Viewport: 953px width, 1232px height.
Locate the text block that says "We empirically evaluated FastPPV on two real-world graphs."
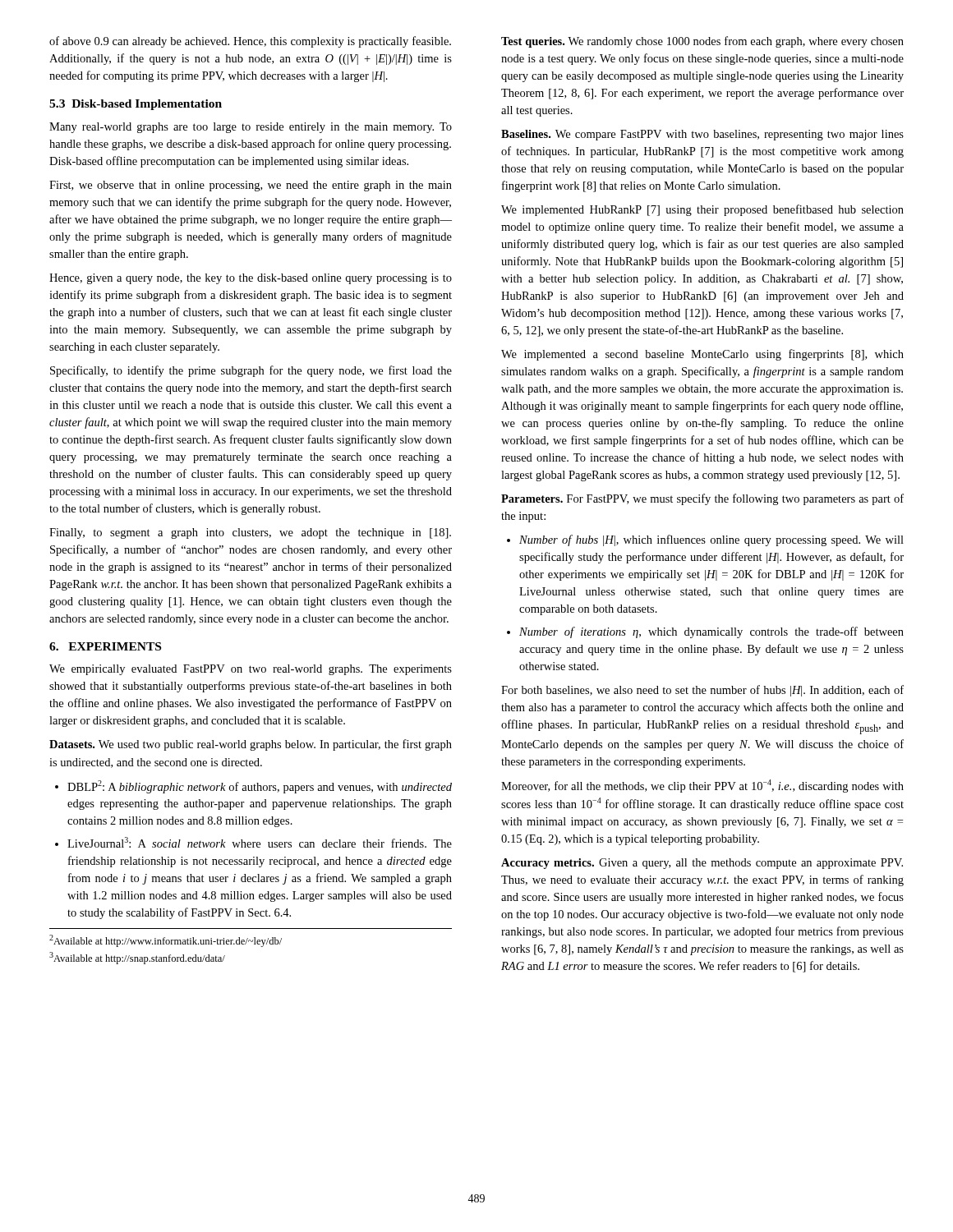(251, 695)
